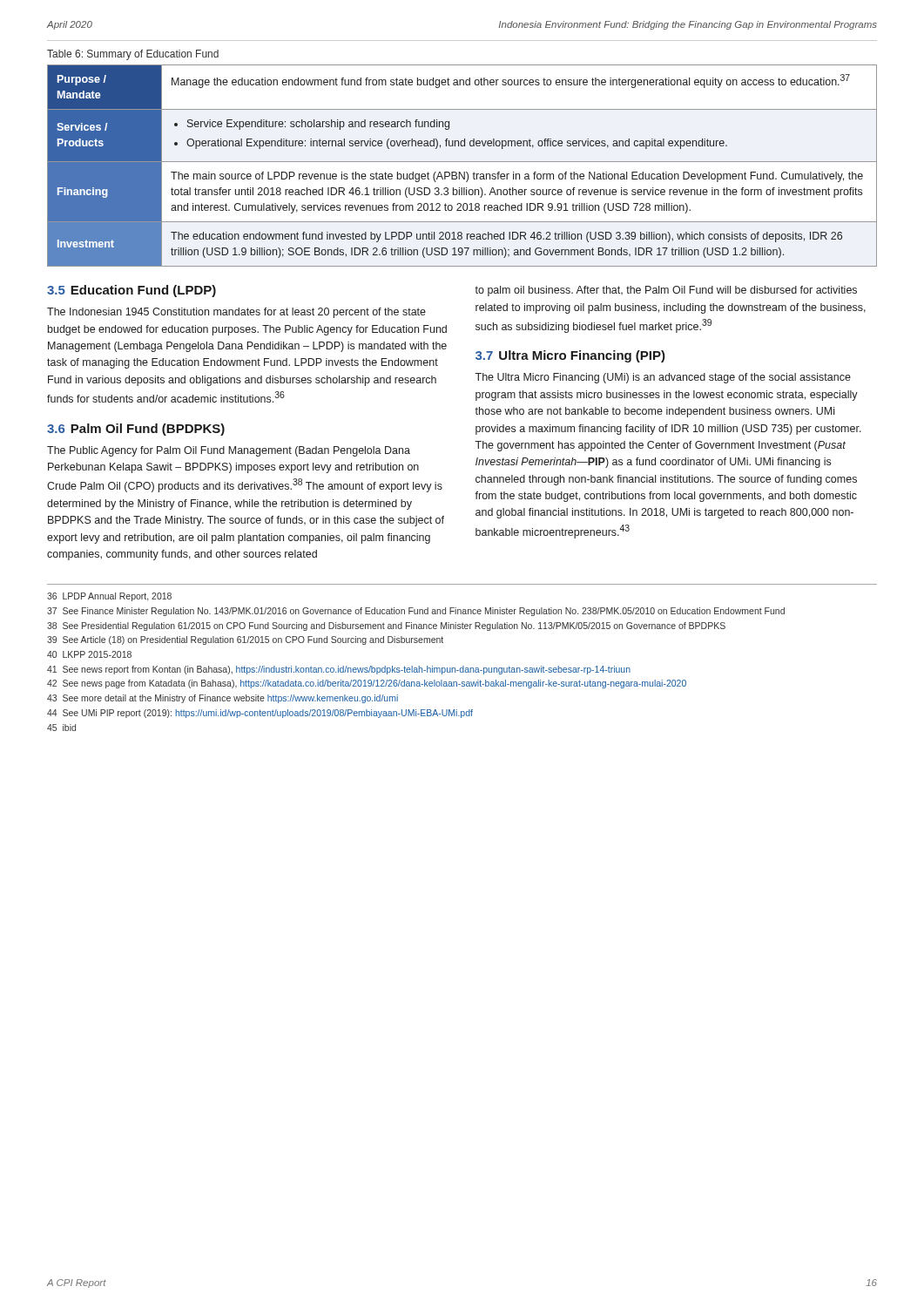
Task: Locate the footnote with the text "45 ibid"
Action: pos(62,727)
